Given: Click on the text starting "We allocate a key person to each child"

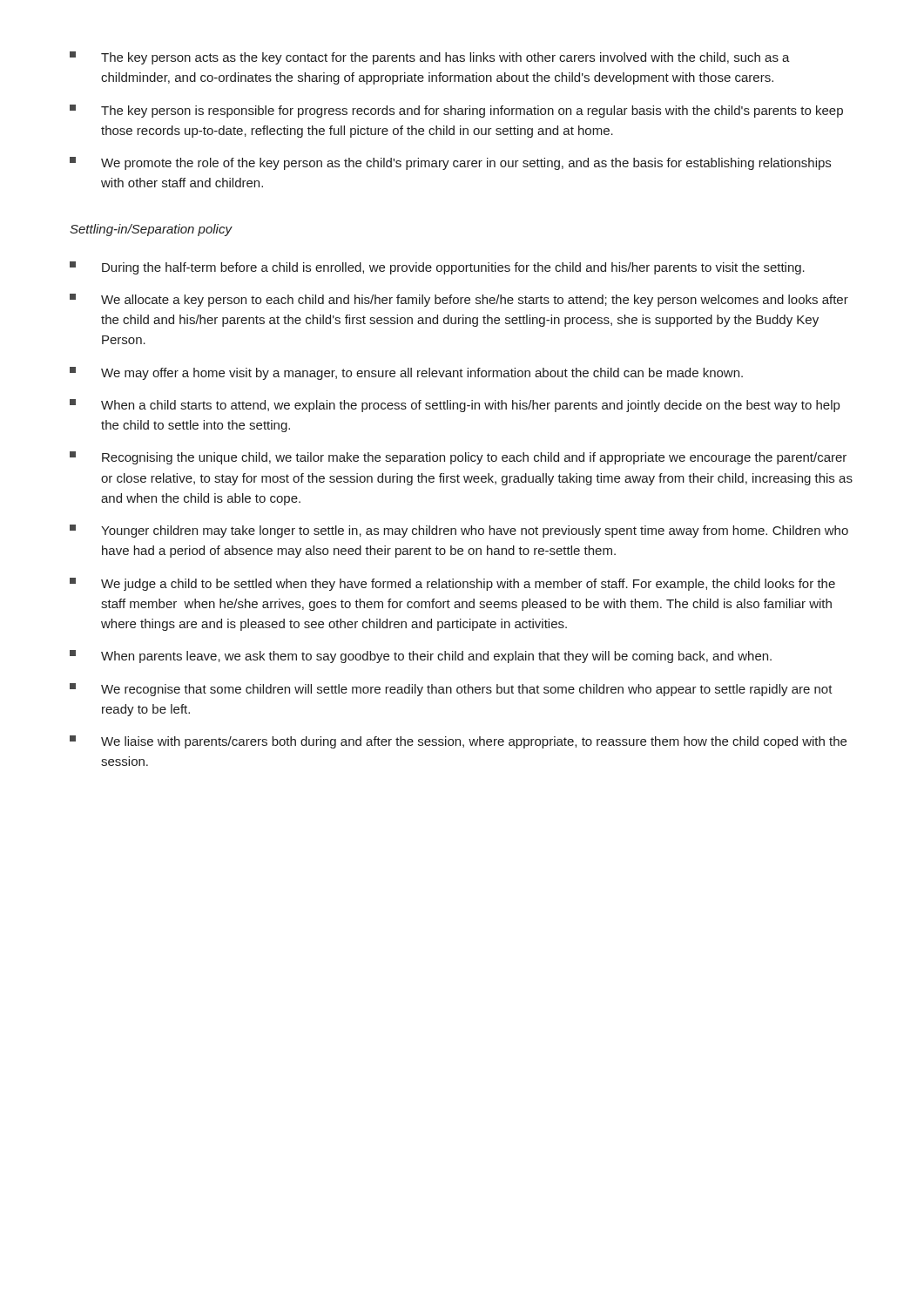Looking at the screenshot, I should 462,319.
